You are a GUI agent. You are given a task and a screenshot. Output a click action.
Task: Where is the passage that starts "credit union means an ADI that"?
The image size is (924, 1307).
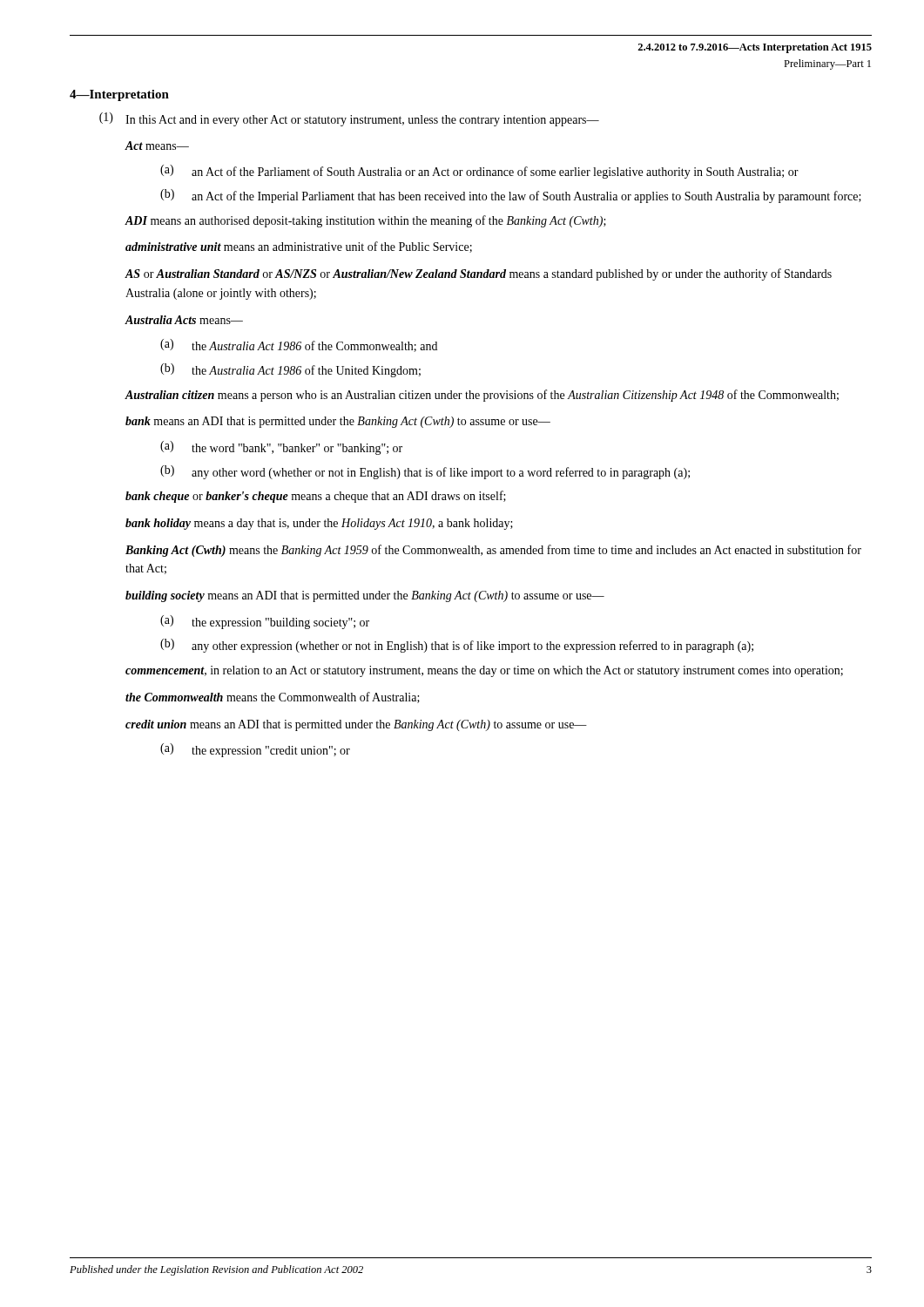point(356,724)
